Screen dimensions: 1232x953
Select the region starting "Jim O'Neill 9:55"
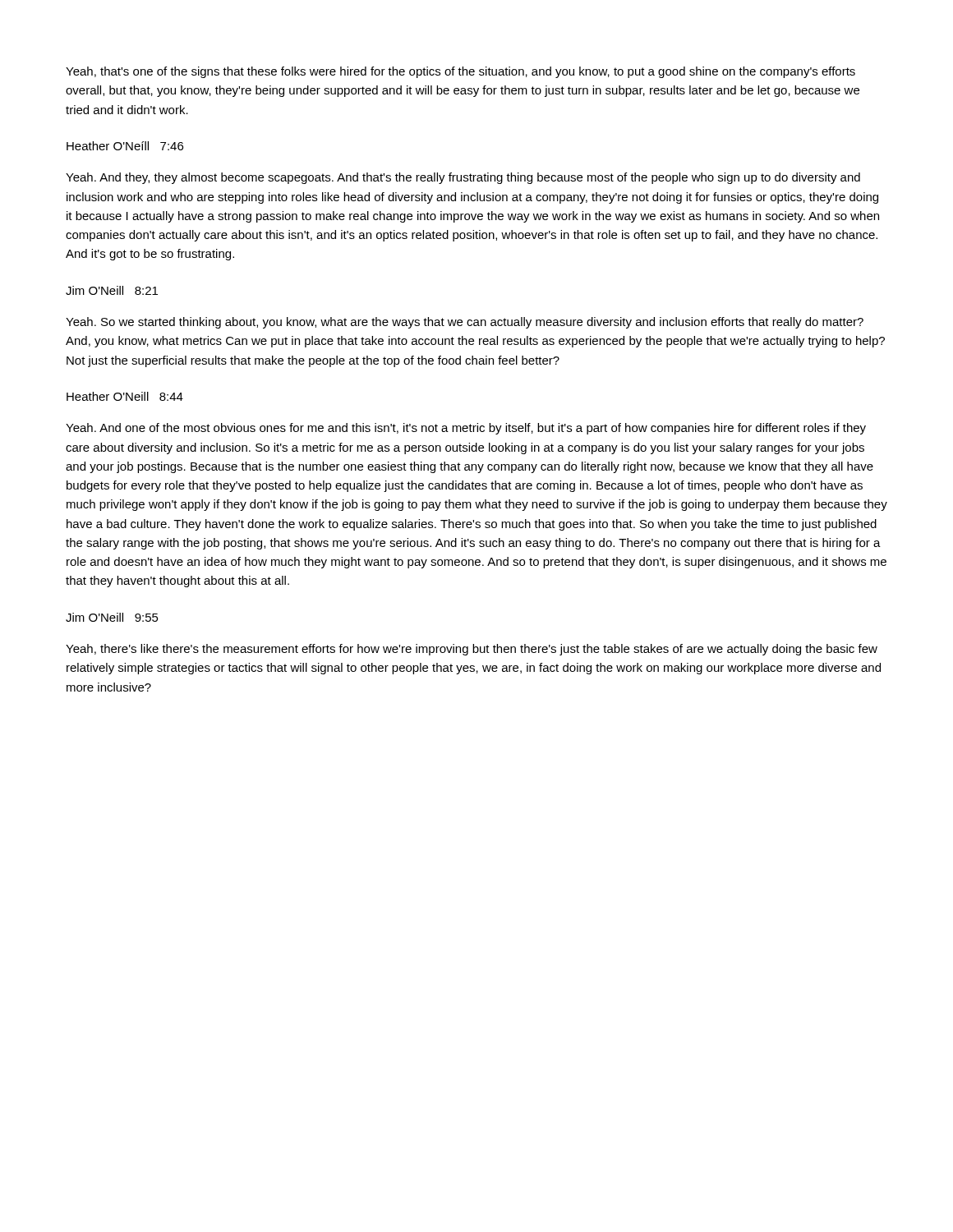click(x=476, y=652)
